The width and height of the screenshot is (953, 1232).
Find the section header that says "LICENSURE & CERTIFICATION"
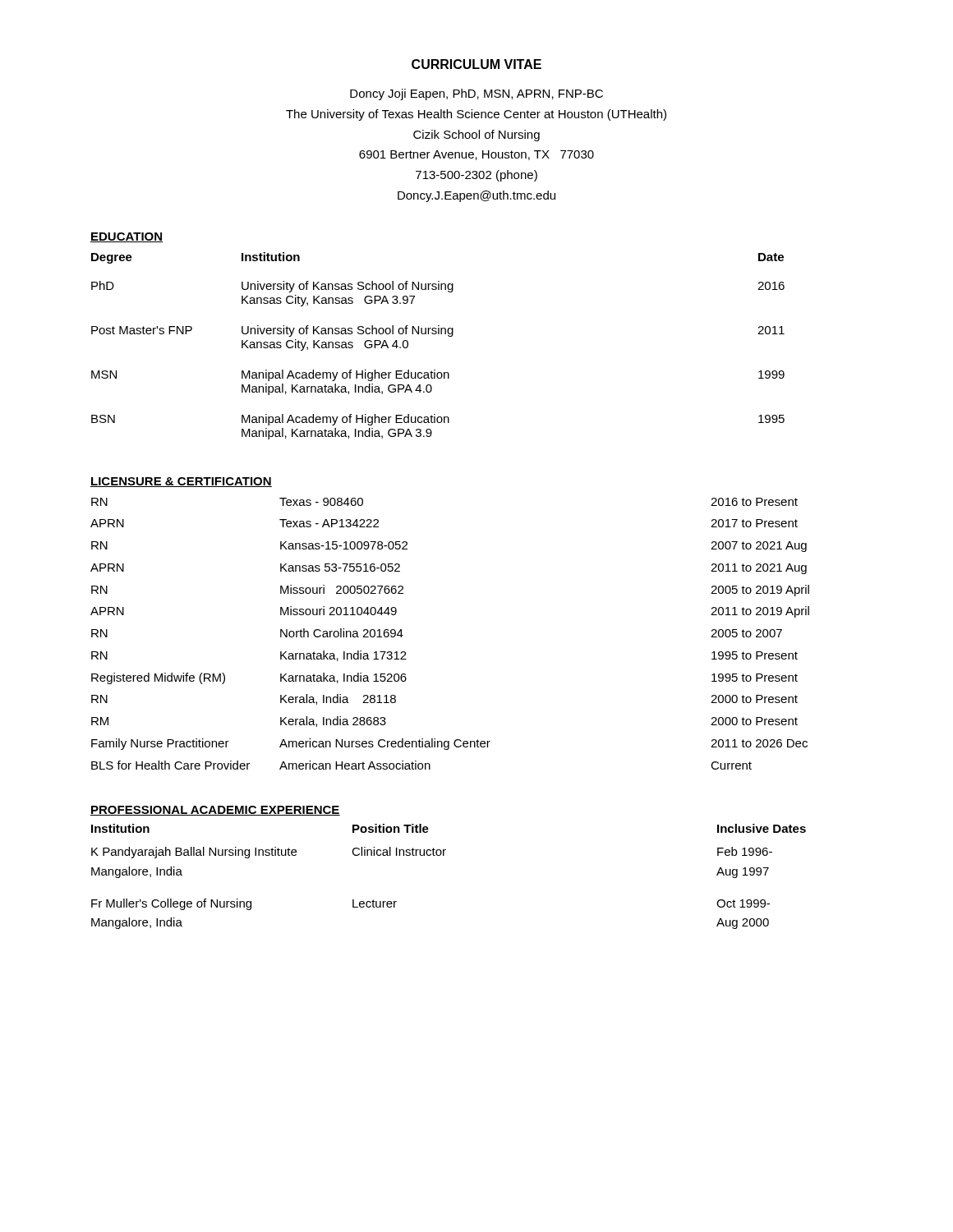point(181,480)
